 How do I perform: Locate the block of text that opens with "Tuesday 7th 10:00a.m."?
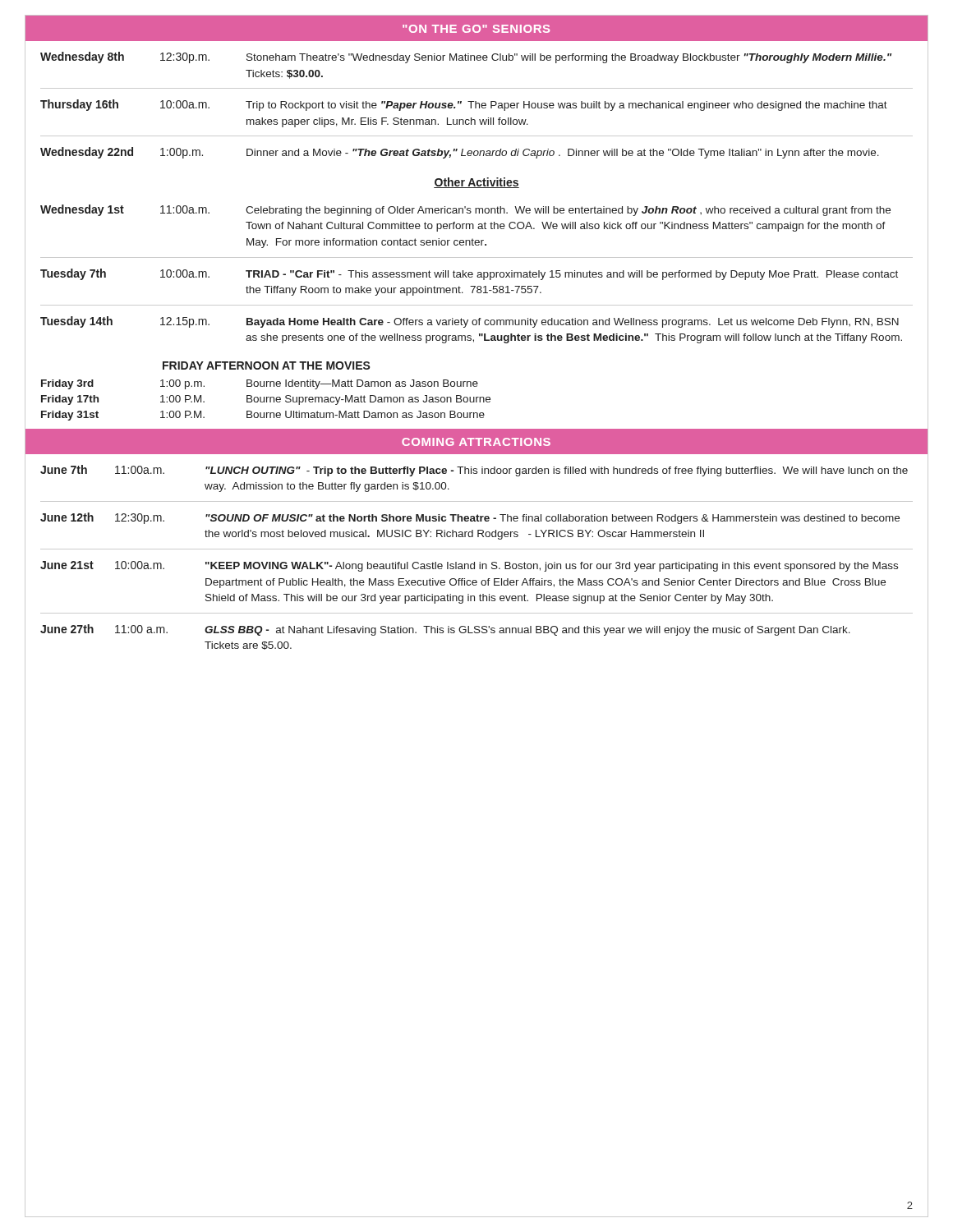(476, 281)
